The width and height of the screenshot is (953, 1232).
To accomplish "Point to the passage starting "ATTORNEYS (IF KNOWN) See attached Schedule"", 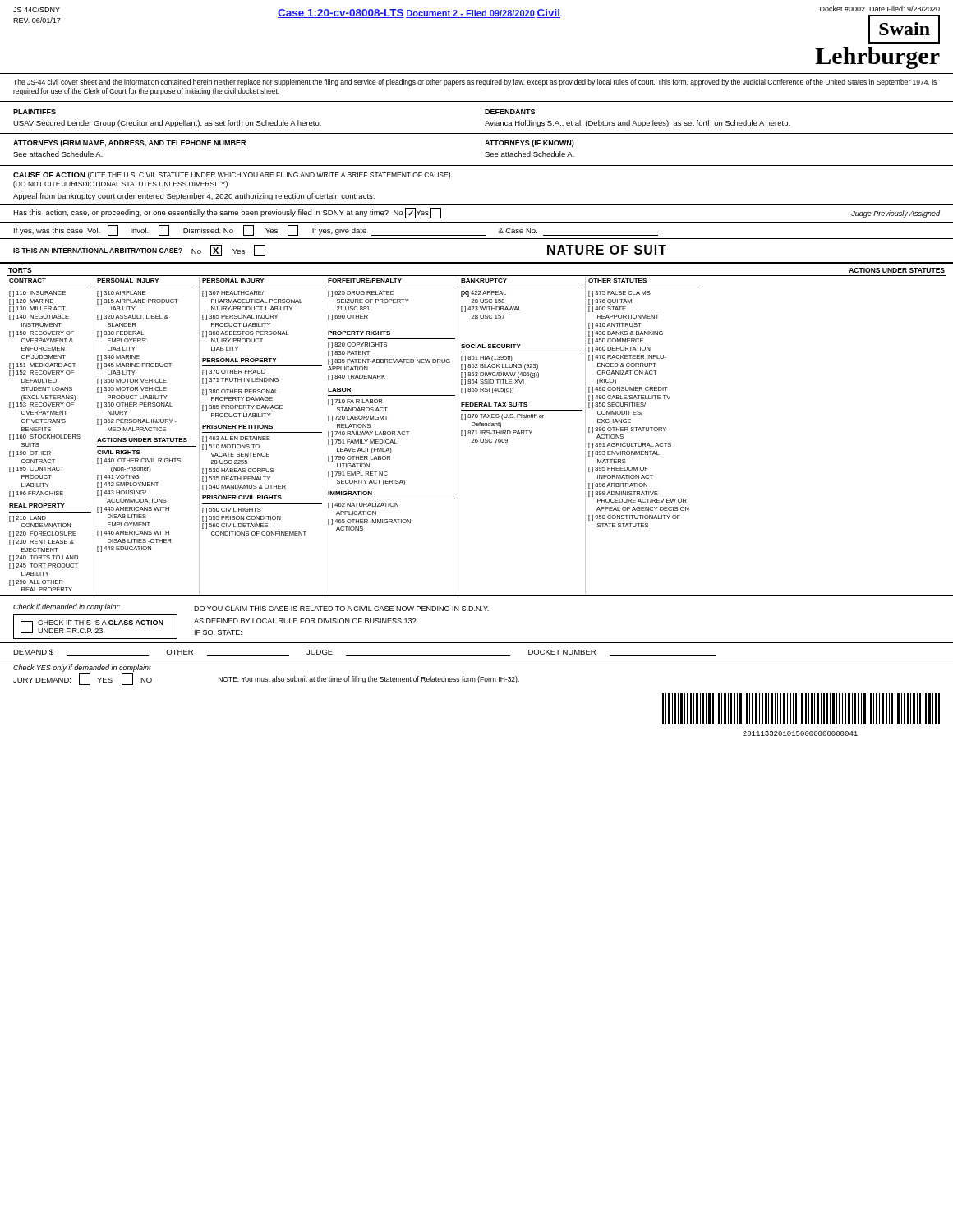I will 529,143.
